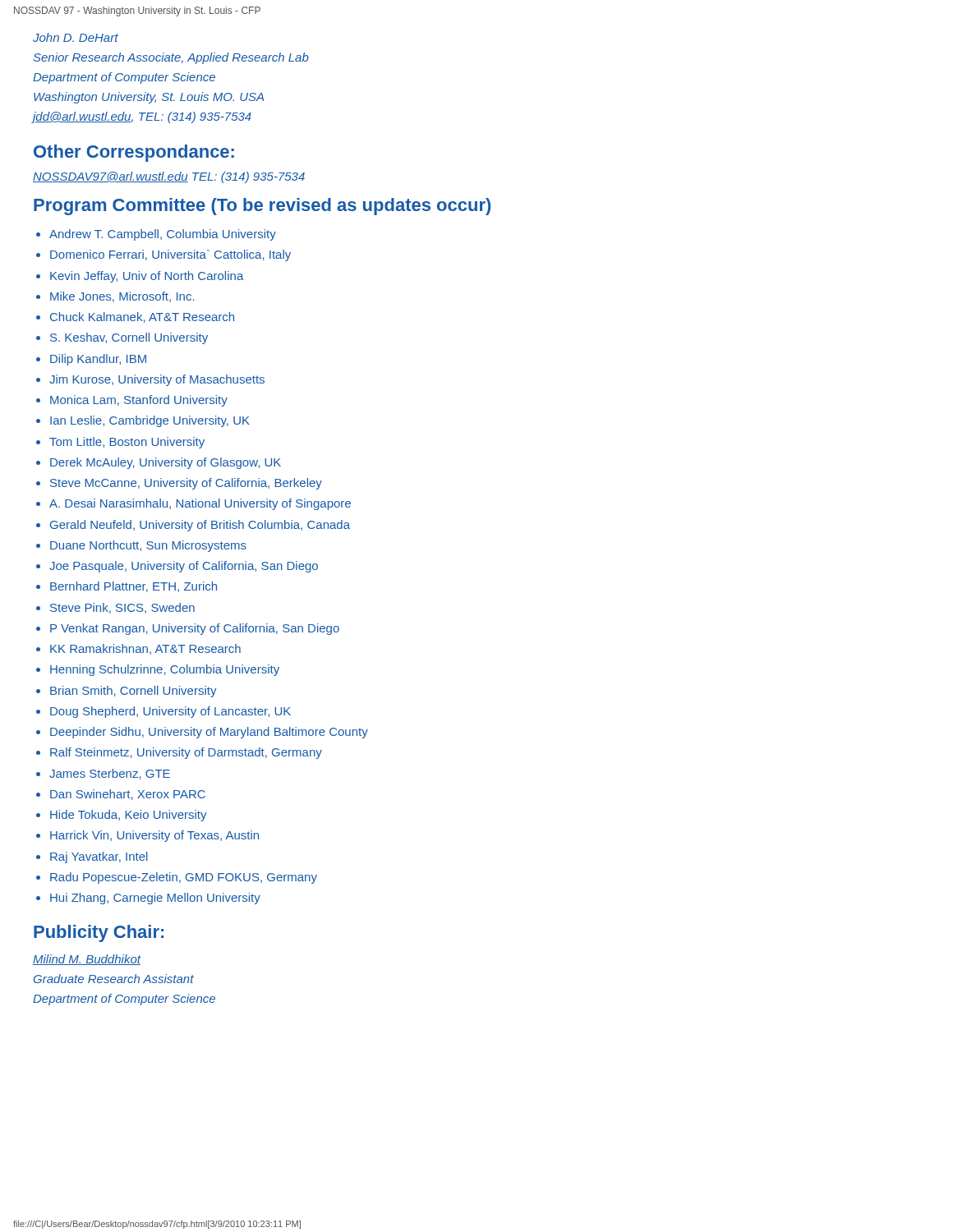Point to the passage starting "Ian Leslie, Cambridge"
This screenshot has height=1232, width=953.
click(150, 420)
